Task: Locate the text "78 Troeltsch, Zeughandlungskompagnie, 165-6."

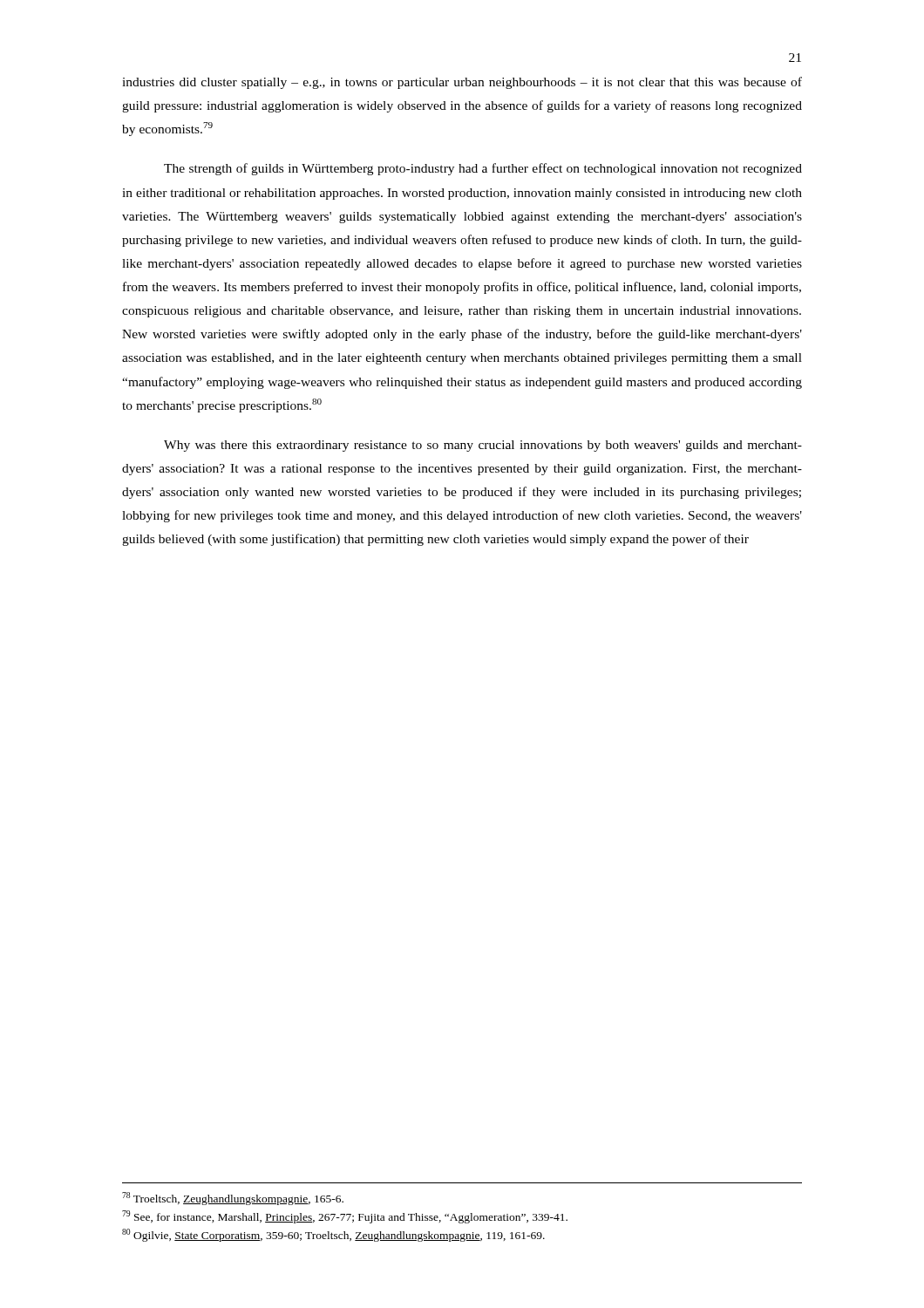Action: [233, 1198]
